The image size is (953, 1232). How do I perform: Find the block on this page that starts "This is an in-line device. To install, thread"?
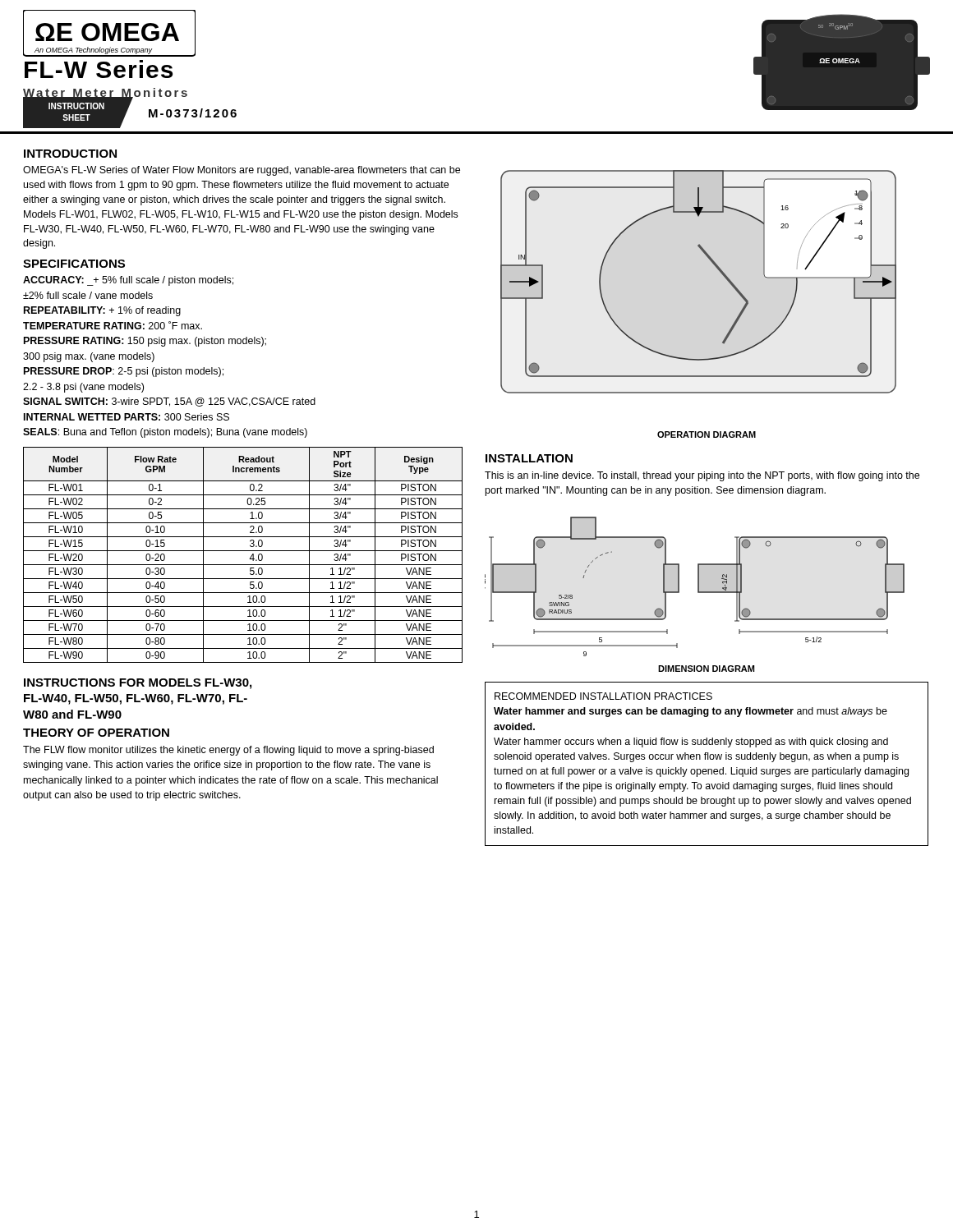click(702, 483)
